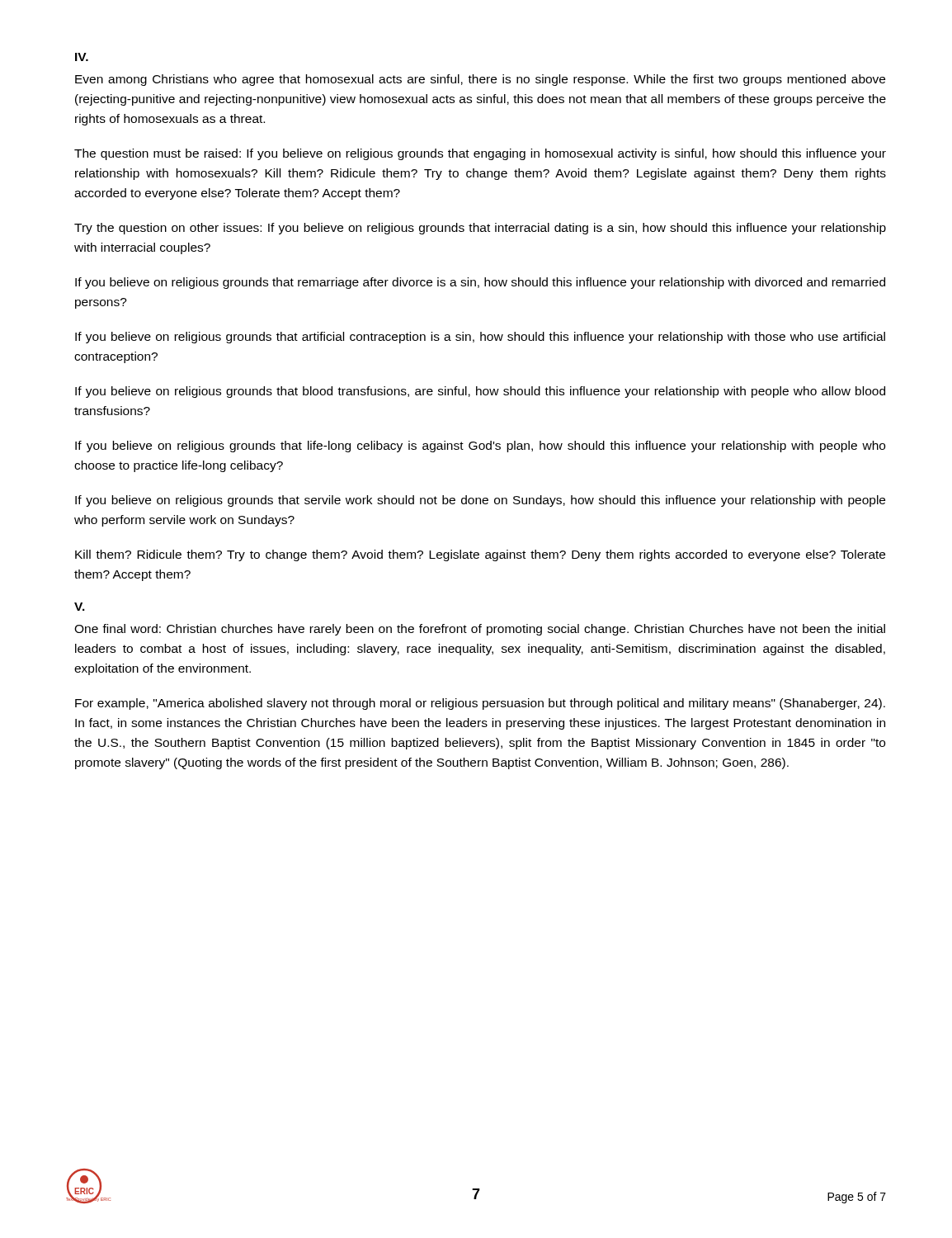Find the text block containing "Try the question on"
The image size is (952, 1238).
(x=480, y=237)
